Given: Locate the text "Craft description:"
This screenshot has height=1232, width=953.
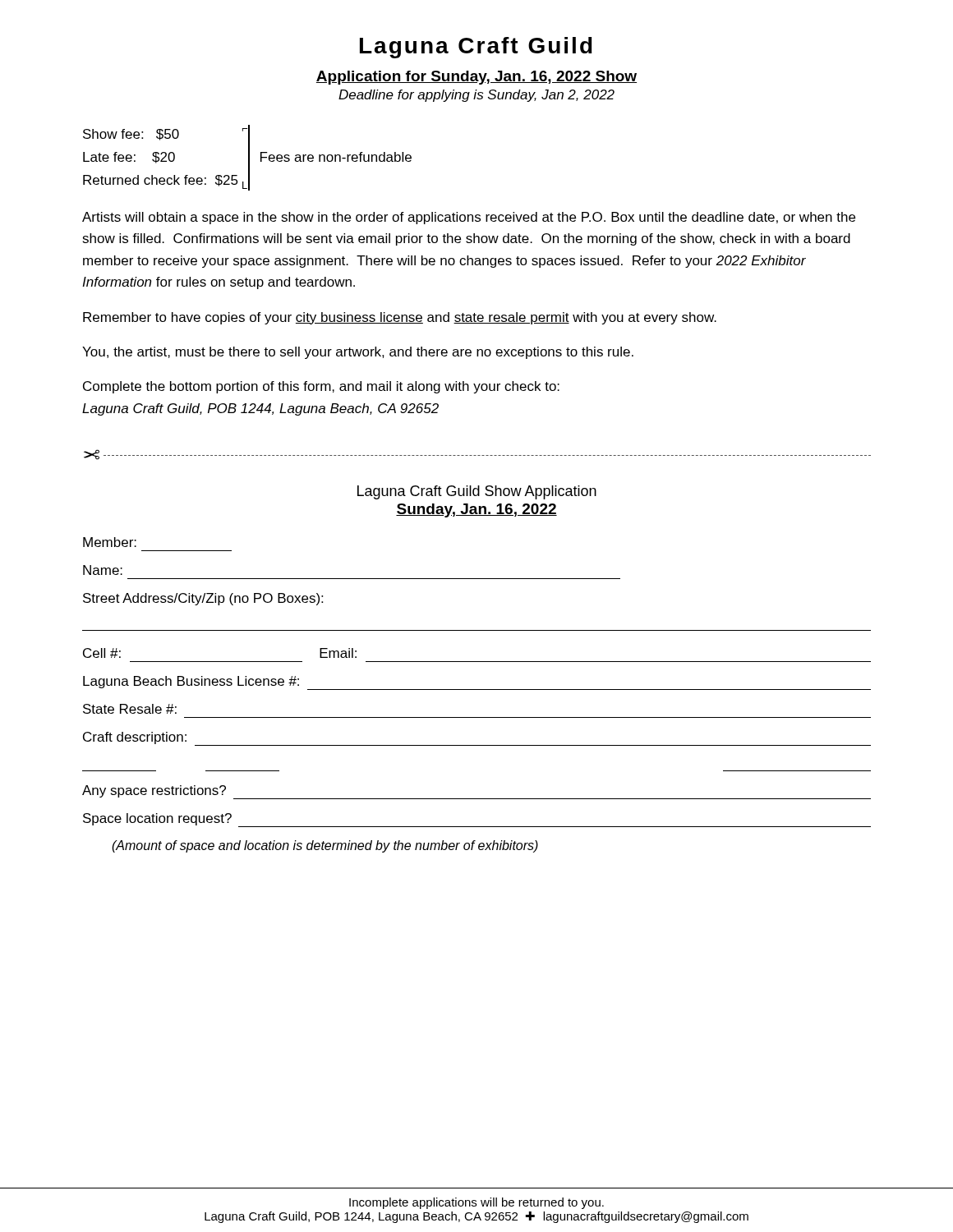Looking at the screenshot, I should [x=476, y=737].
